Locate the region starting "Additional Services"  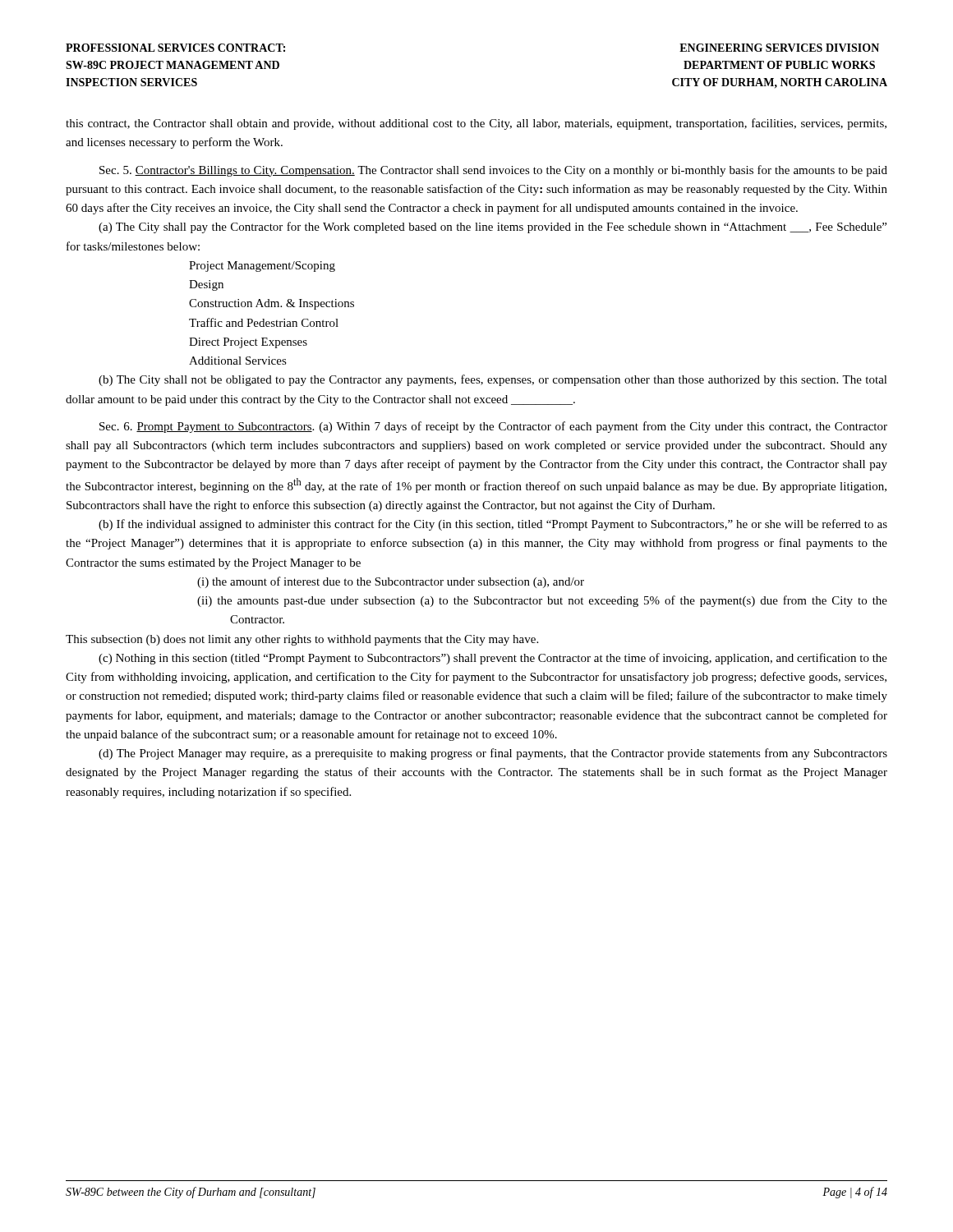click(238, 361)
